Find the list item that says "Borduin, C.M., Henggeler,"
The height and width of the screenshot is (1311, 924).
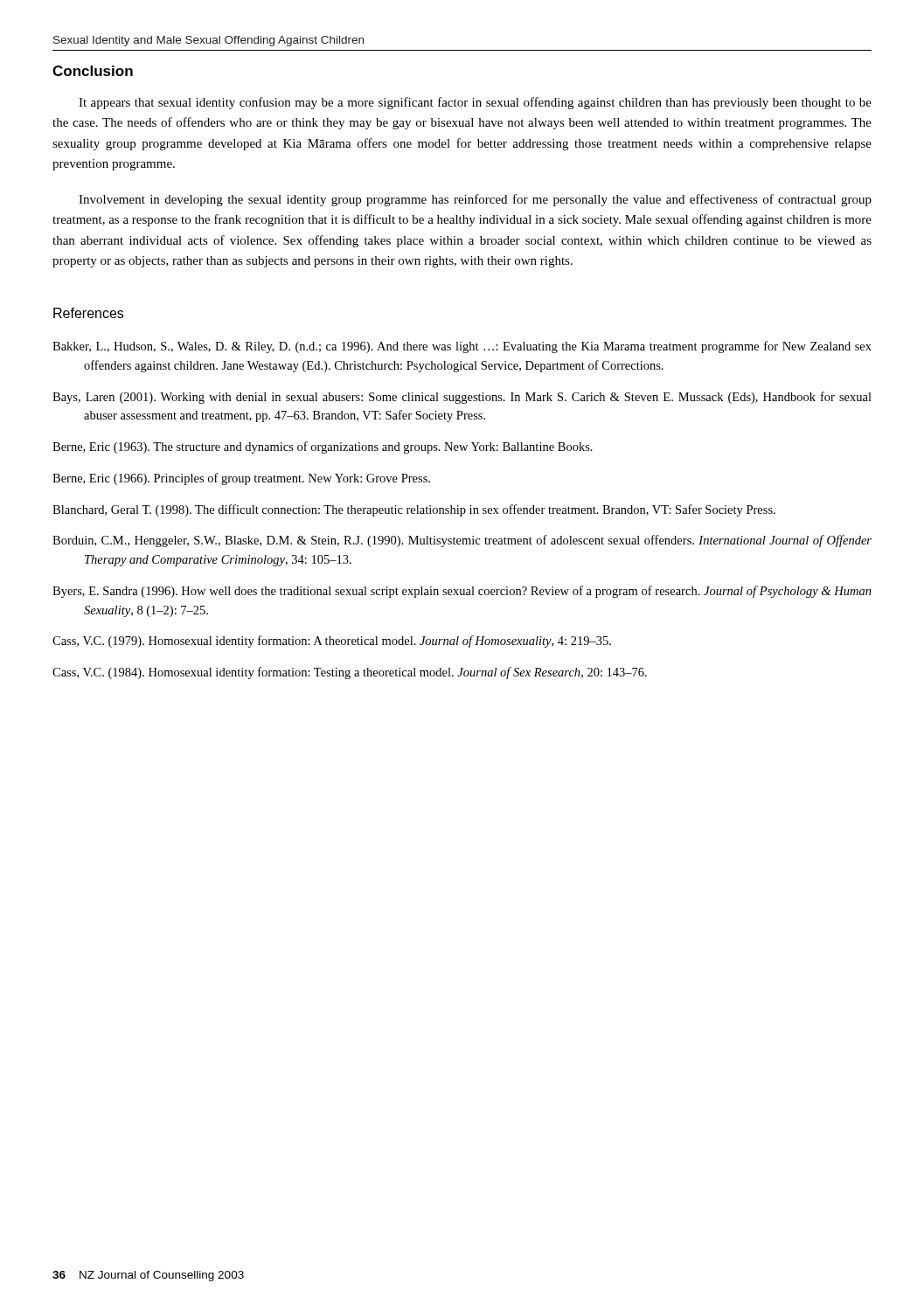[x=462, y=550]
